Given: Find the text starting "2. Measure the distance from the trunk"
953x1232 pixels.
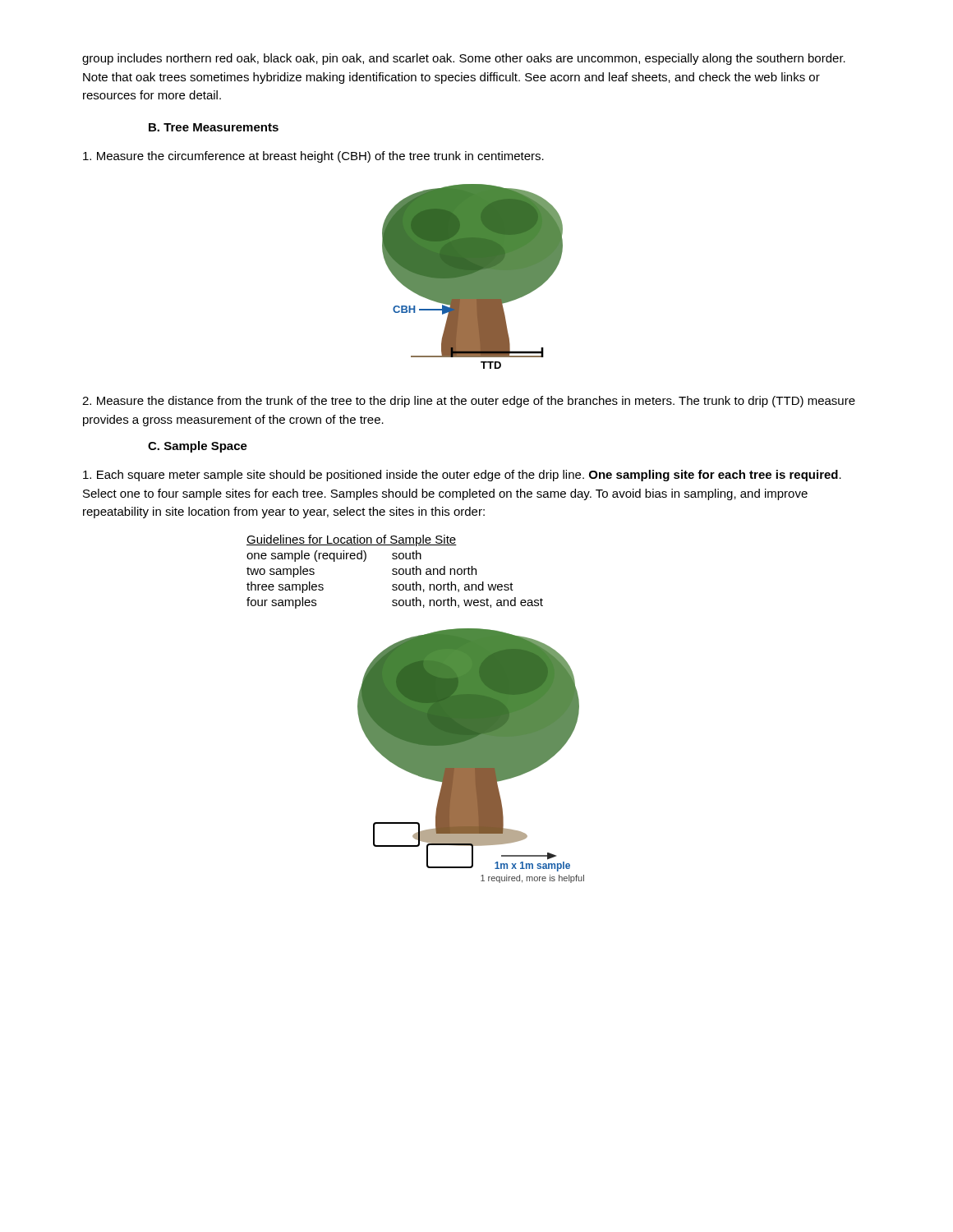Looking at the screenshot, I should 469,410.
